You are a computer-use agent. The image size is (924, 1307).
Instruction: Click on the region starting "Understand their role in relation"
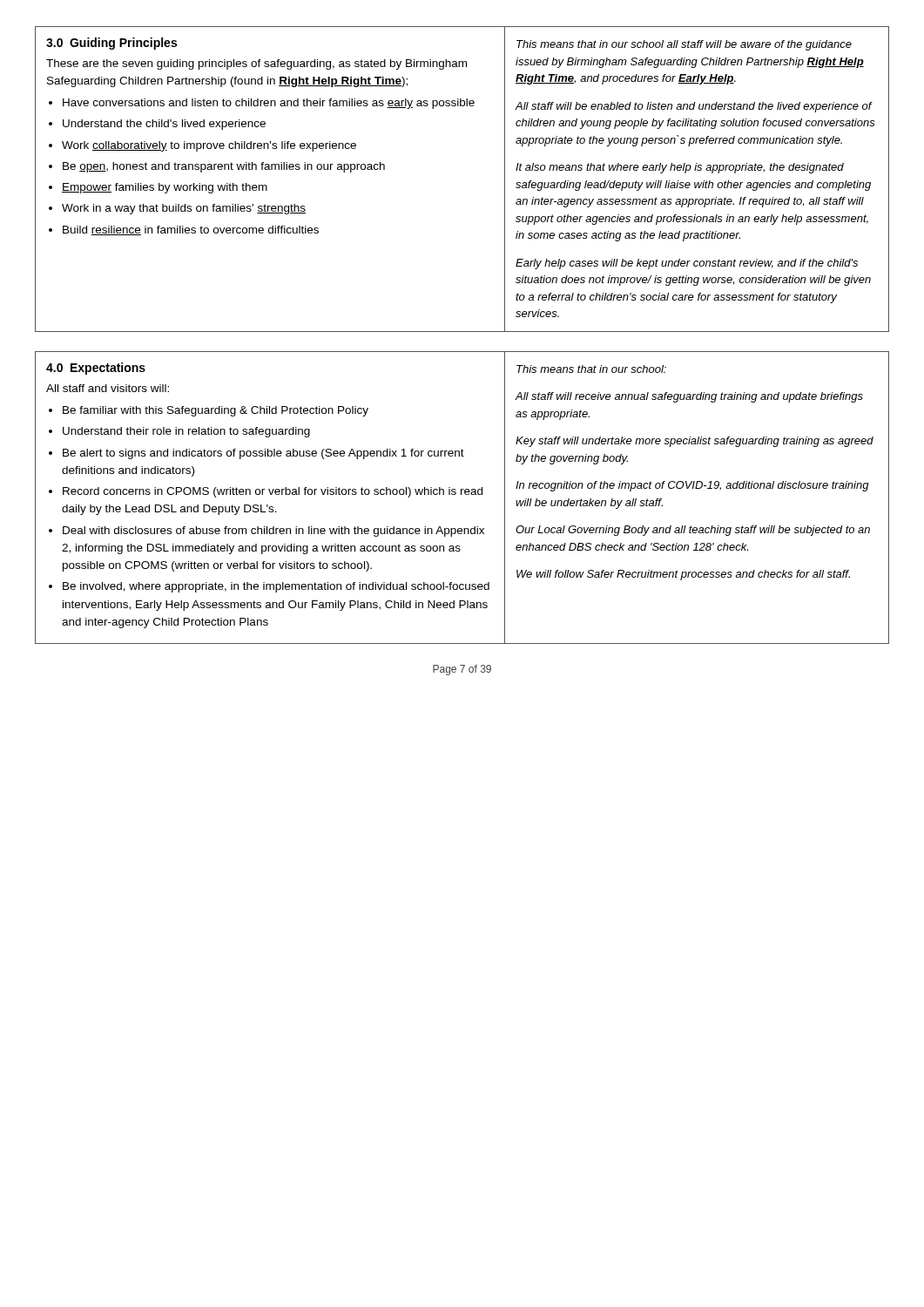tap(186, 431)
